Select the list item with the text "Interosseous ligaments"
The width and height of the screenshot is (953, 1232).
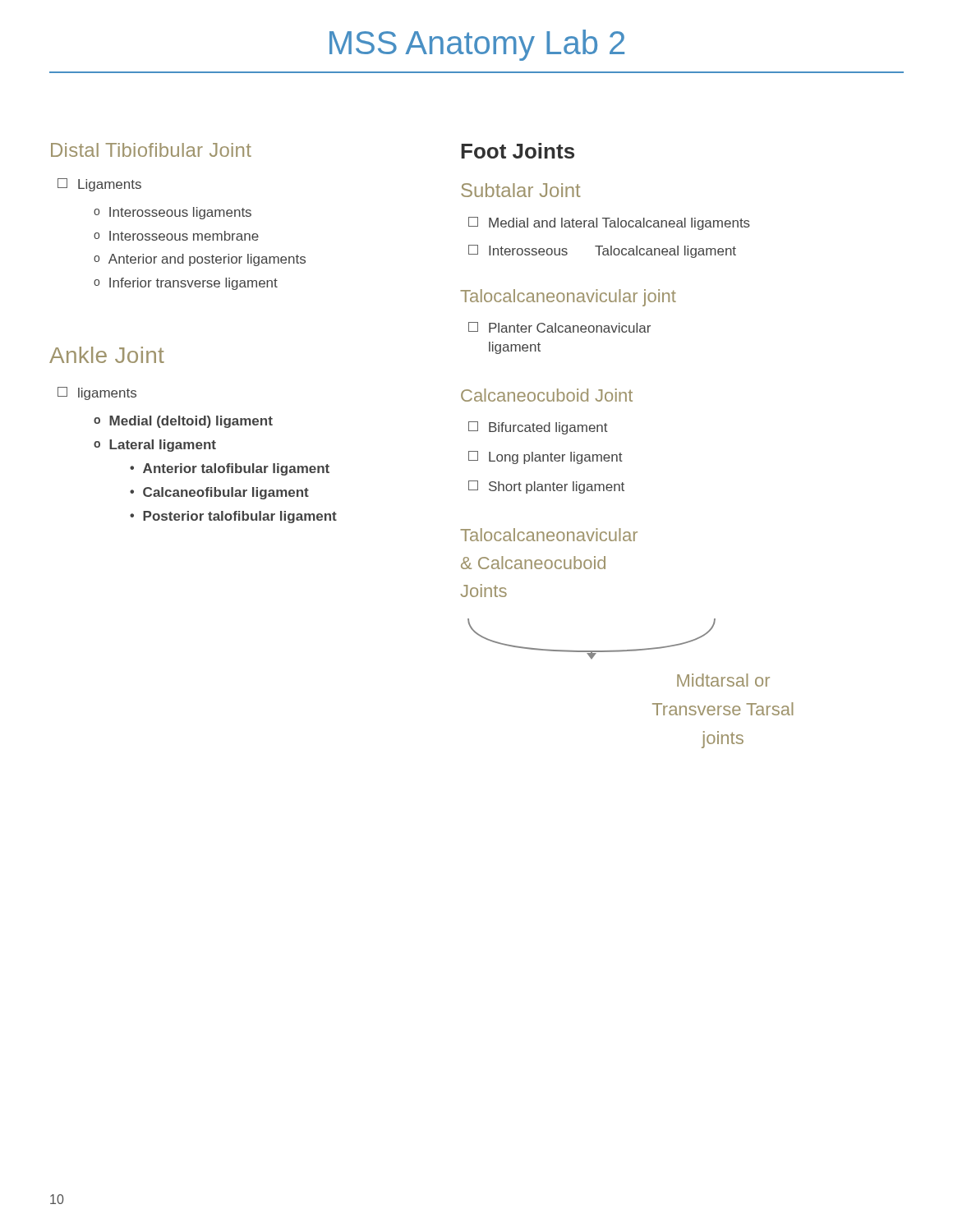coord(180,212)
